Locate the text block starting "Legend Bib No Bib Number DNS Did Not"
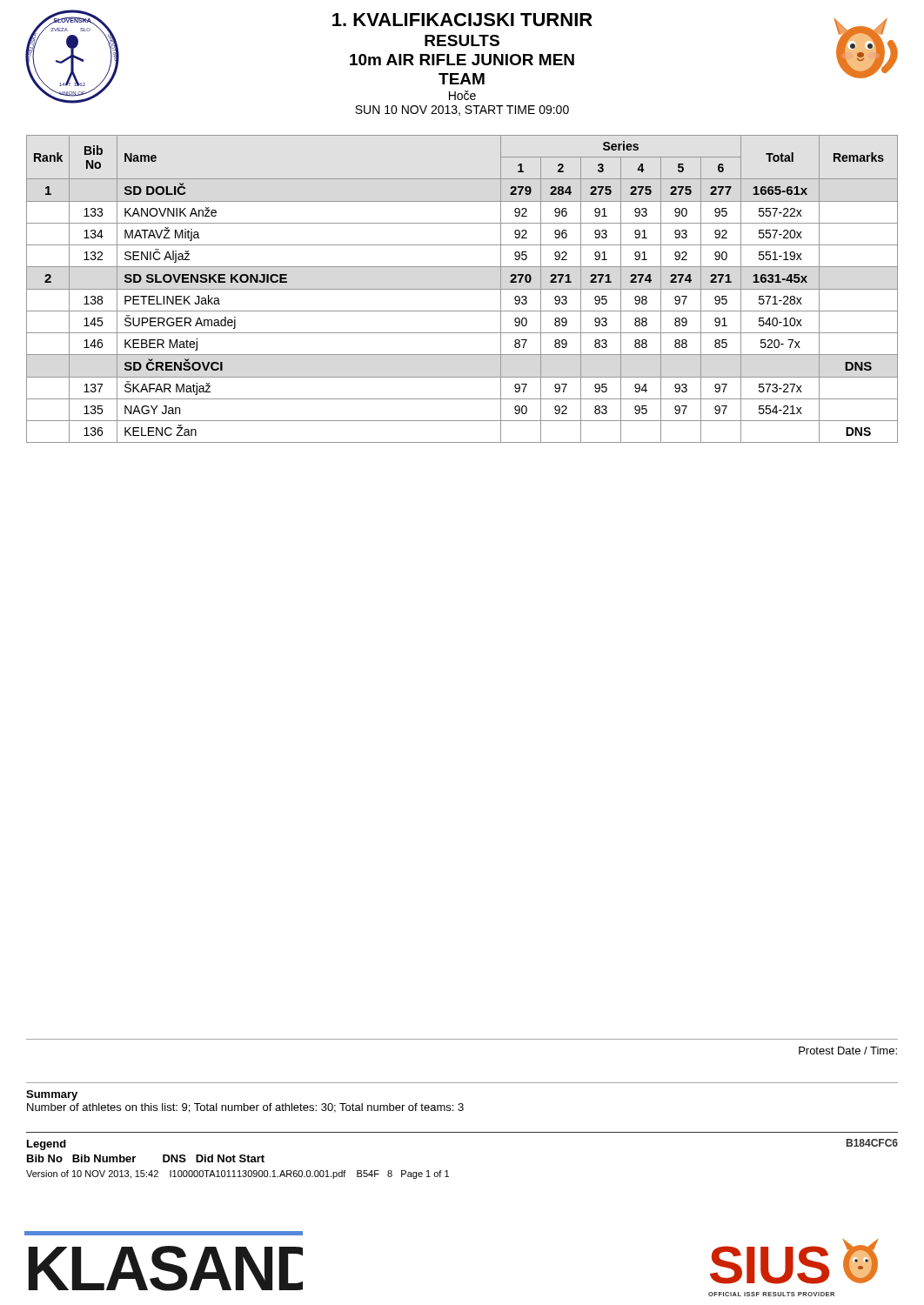Viewport: 924px width, 1305px height. pyautogui.click(x=40, y=1144)
